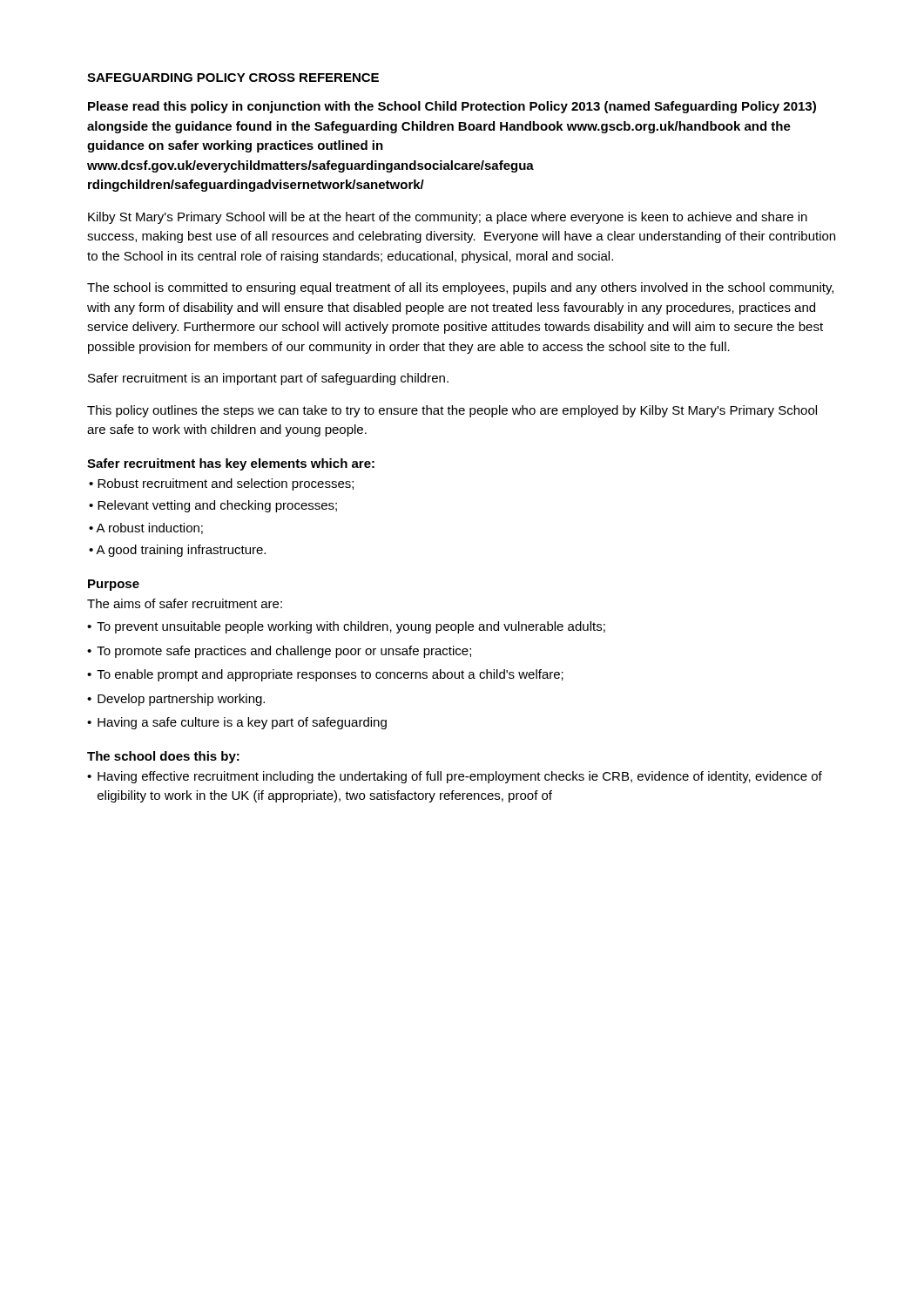Find the block on this page that starts "The school is committed to ensuring equal"
924x1307 pixels.
[461, 316]
